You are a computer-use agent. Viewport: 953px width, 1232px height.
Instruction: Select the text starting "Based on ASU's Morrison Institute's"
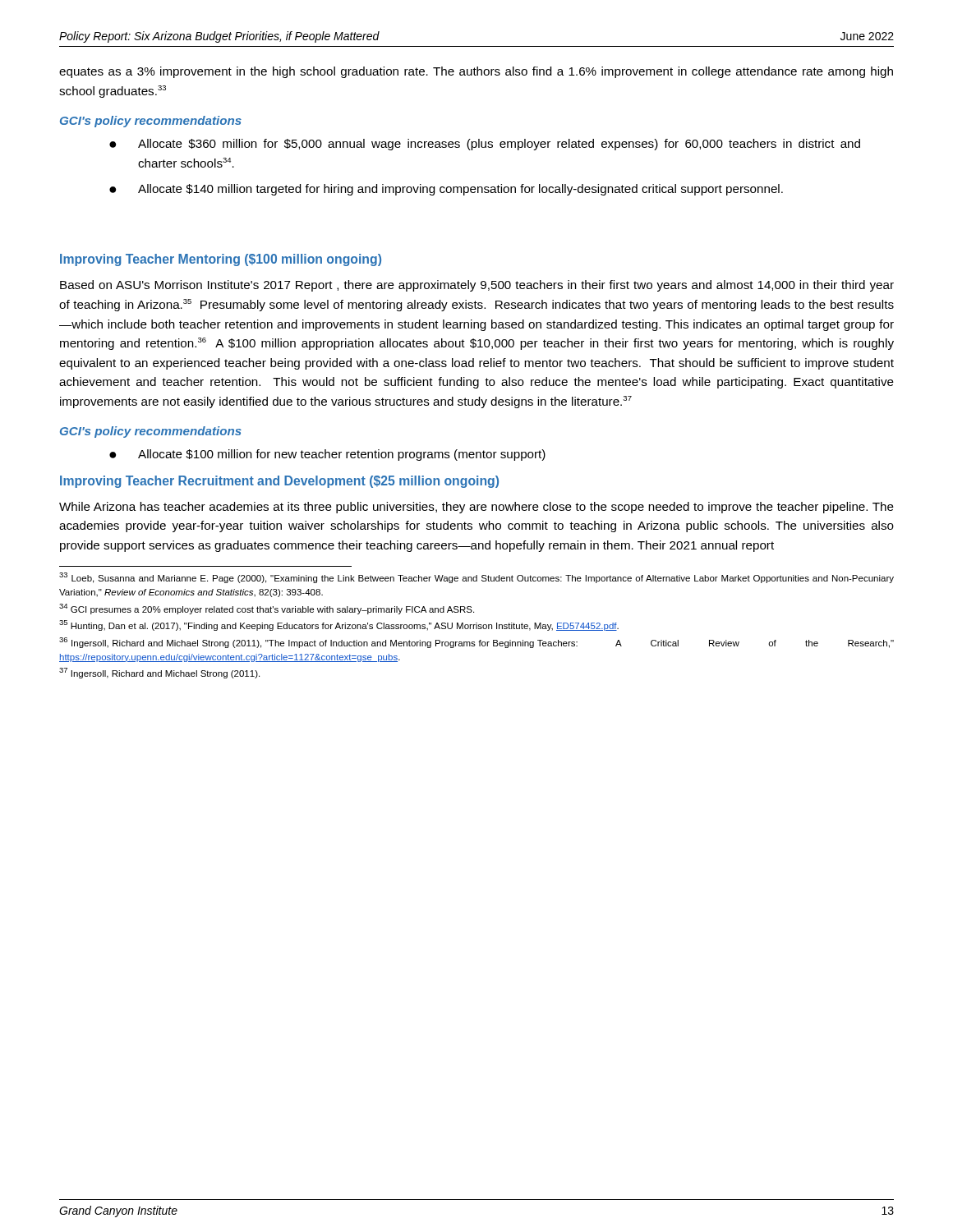pos(476,343)
